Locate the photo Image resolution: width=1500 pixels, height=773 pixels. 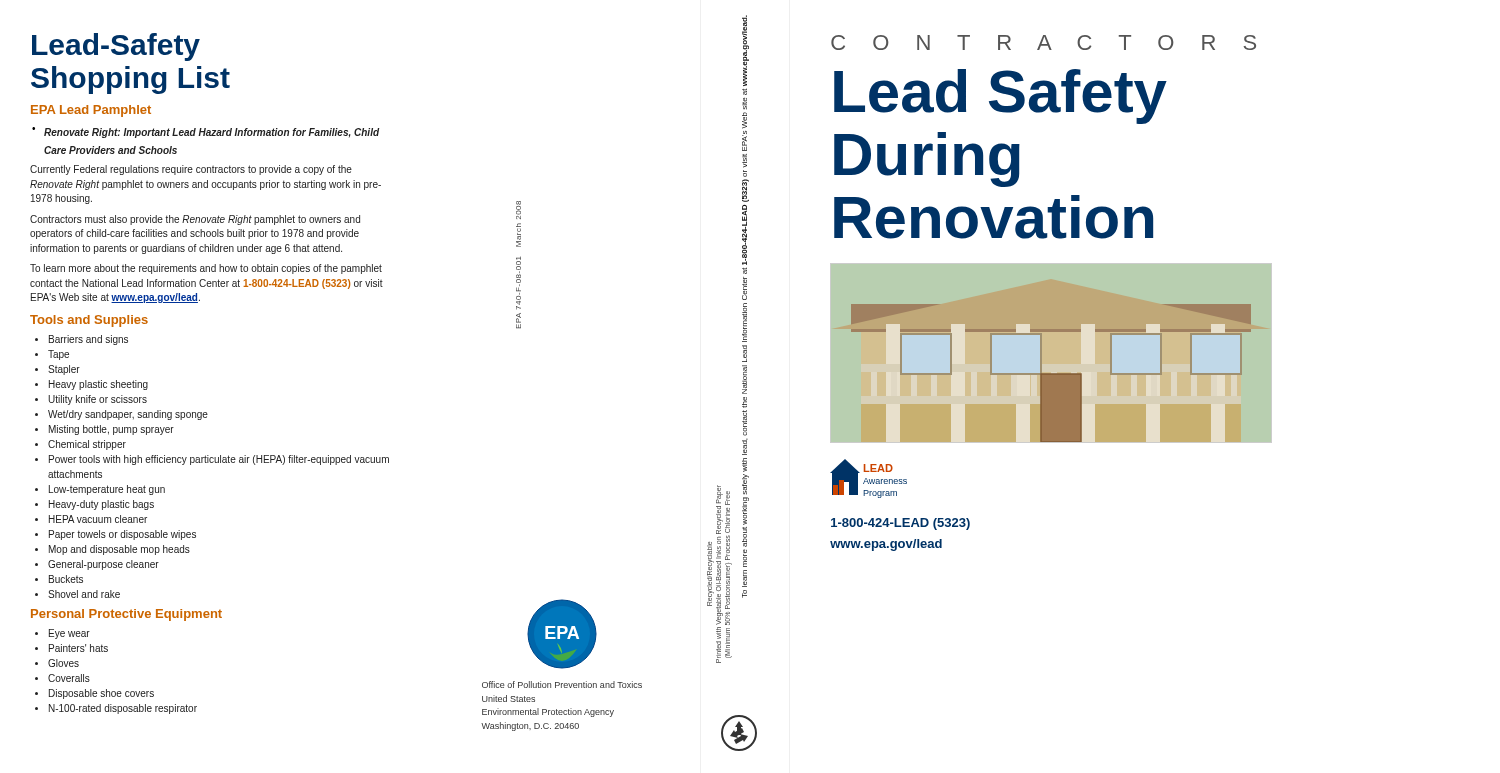click(x=1051, y=353)
